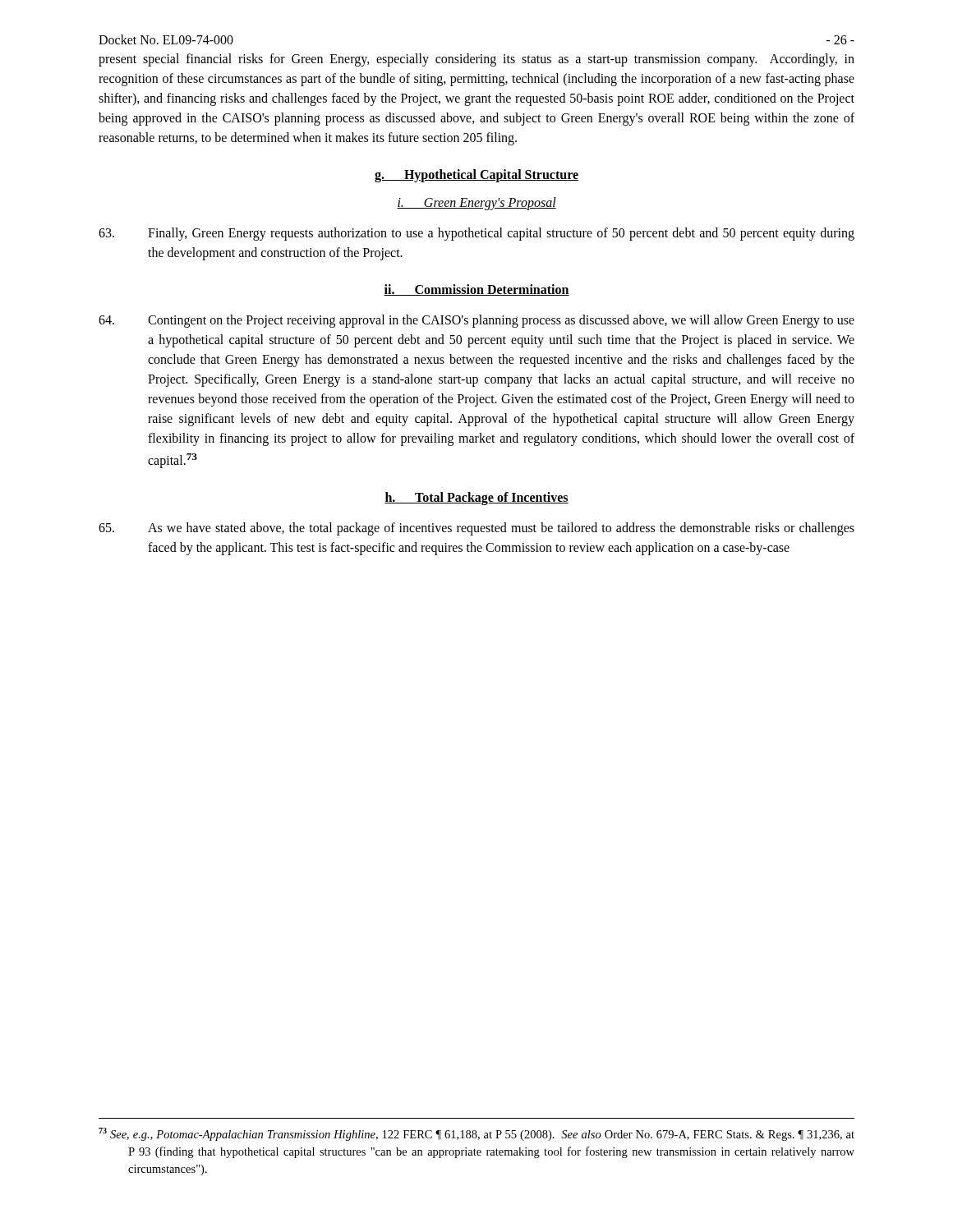Find the section header containing "i. Green Energy's Proposal"
Screen dimensions: 1232x953
pyautogui.click(x=476, y=202)
